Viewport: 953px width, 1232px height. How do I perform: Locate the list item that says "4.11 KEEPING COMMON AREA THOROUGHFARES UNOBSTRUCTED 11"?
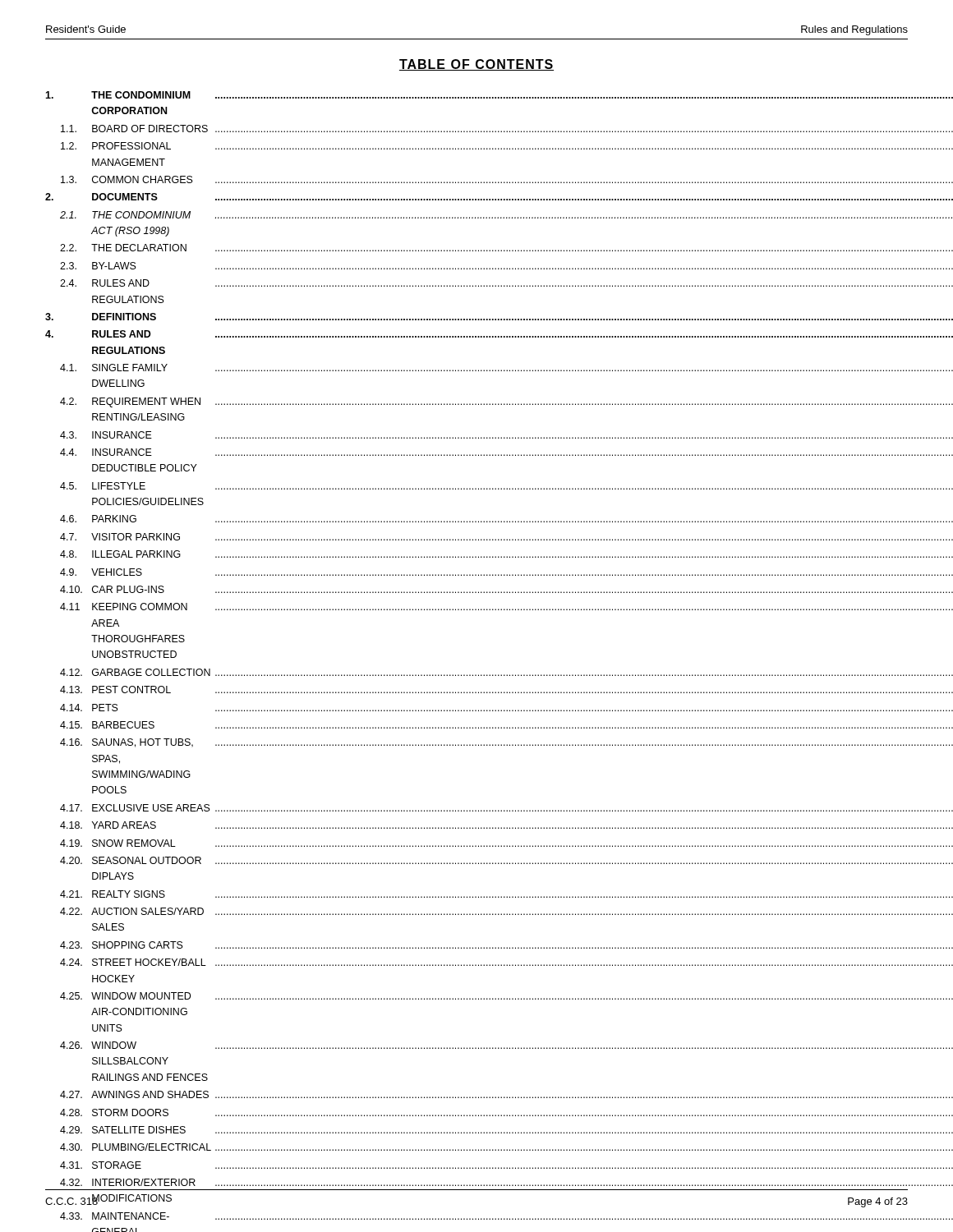tap(506, 607)
